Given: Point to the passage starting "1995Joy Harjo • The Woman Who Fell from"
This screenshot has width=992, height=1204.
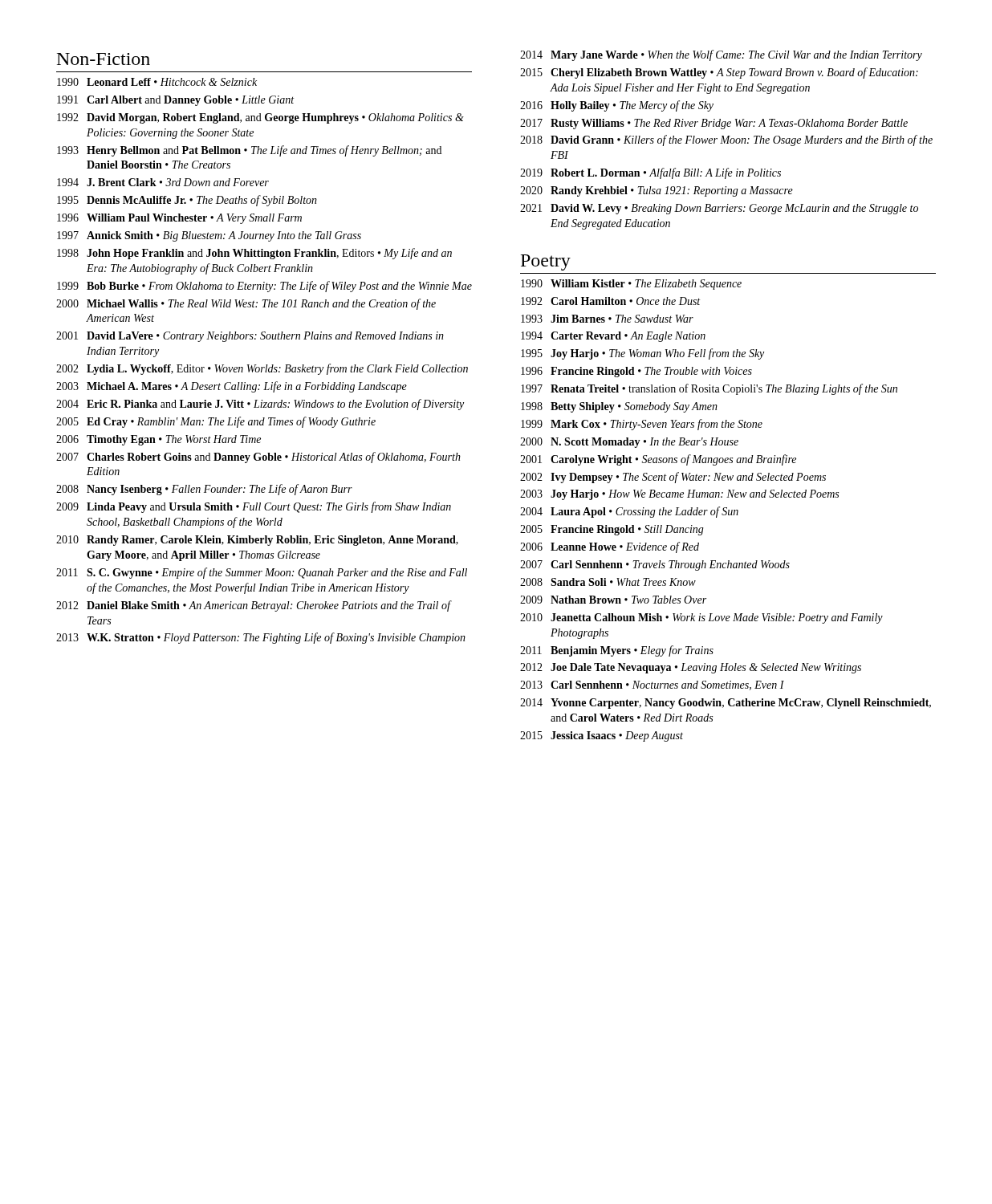Looking at the screenshot, I should click(x=642, y=355).
